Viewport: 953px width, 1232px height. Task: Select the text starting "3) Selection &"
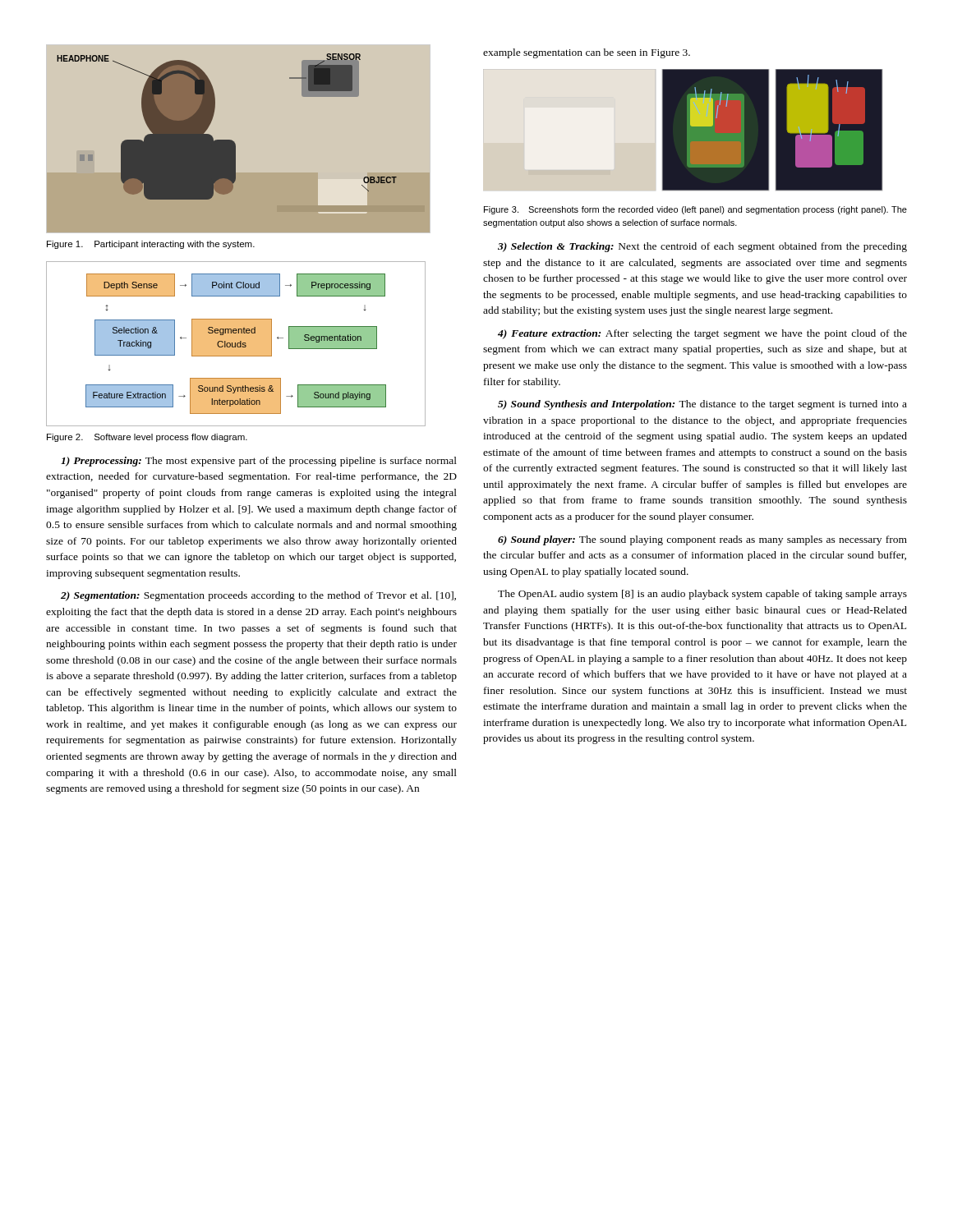(695, 278)
